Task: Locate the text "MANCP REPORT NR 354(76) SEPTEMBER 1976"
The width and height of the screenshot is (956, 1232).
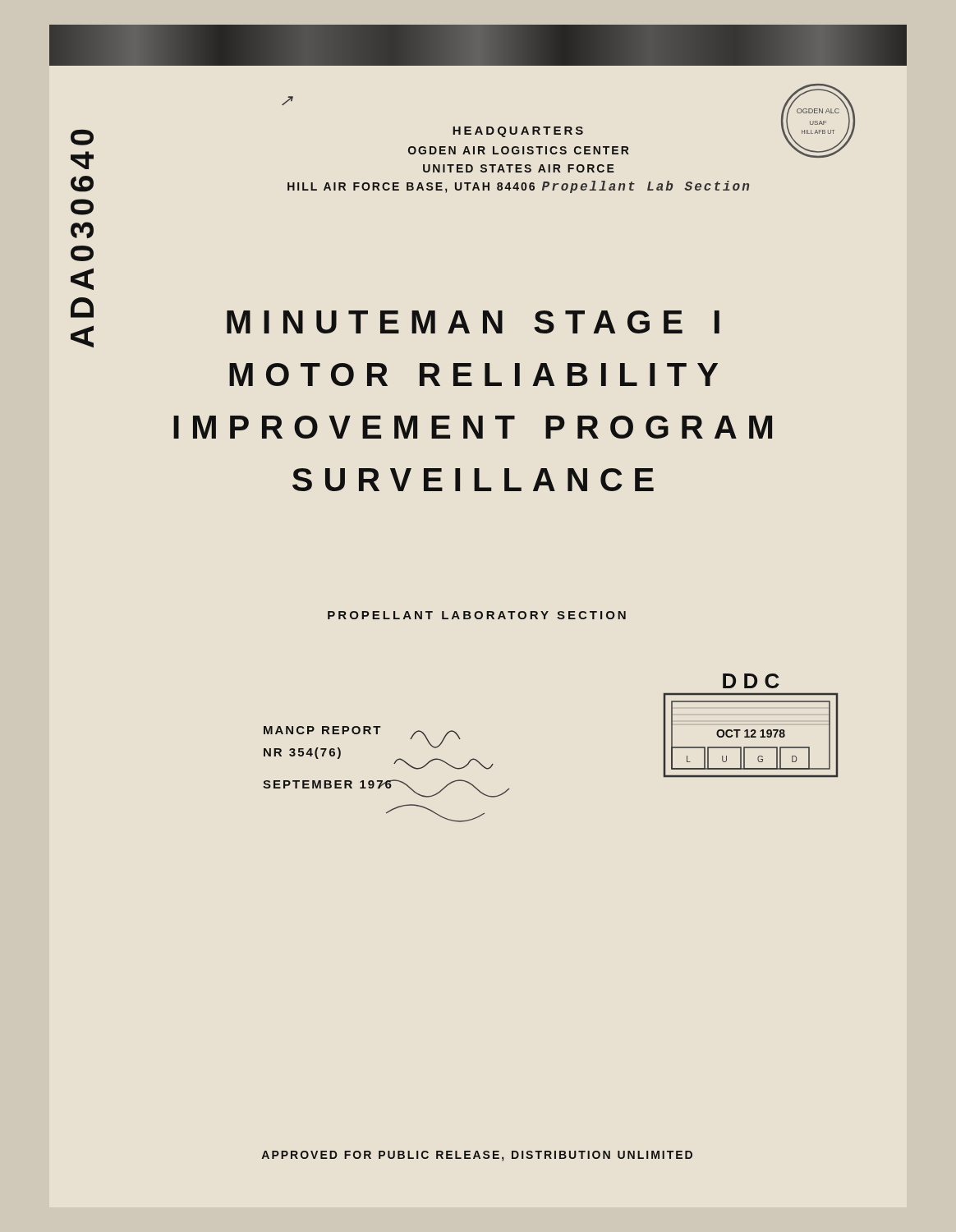Action: [328, 757]
